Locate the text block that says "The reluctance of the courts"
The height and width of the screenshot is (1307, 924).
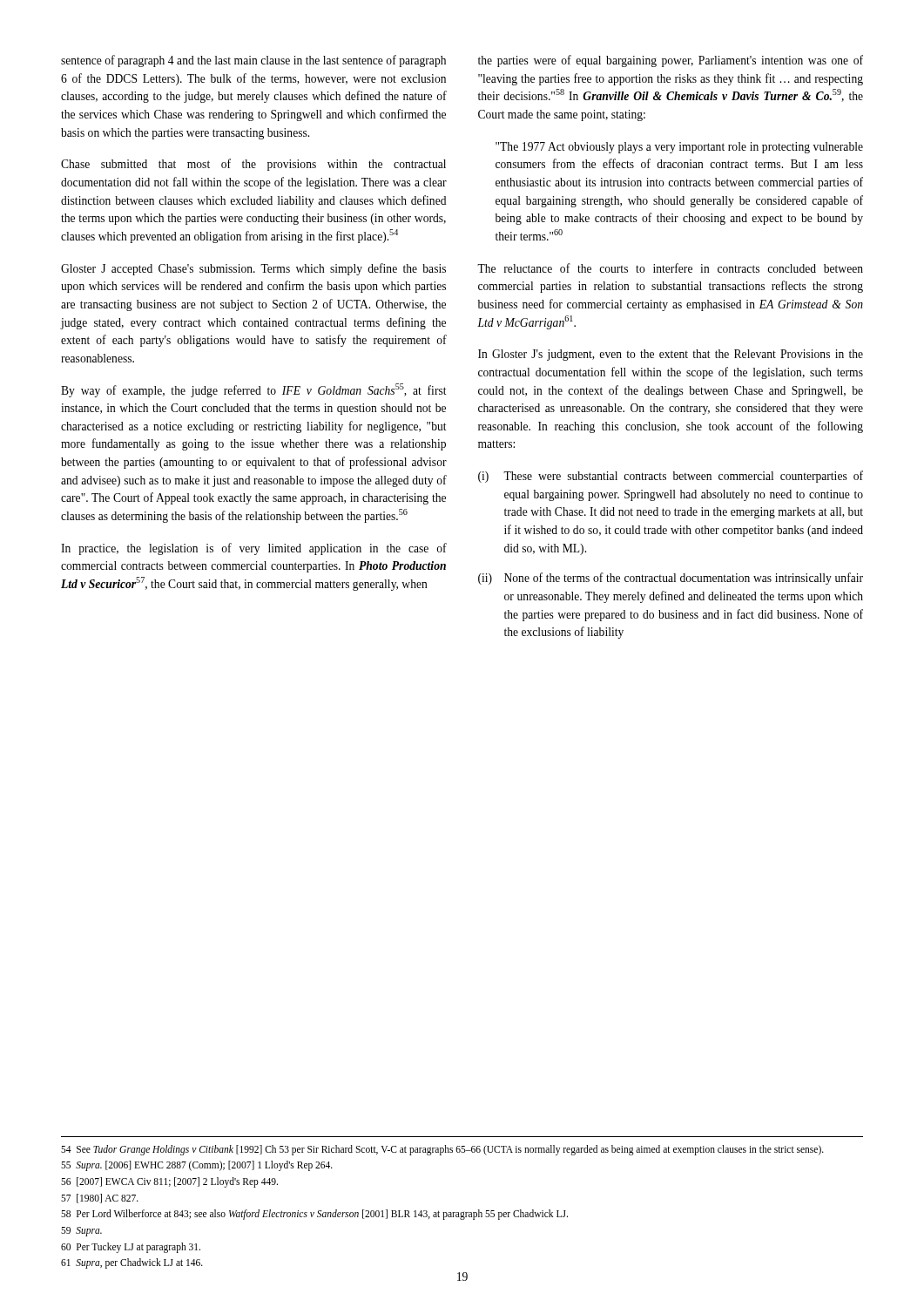pos(670,296)
